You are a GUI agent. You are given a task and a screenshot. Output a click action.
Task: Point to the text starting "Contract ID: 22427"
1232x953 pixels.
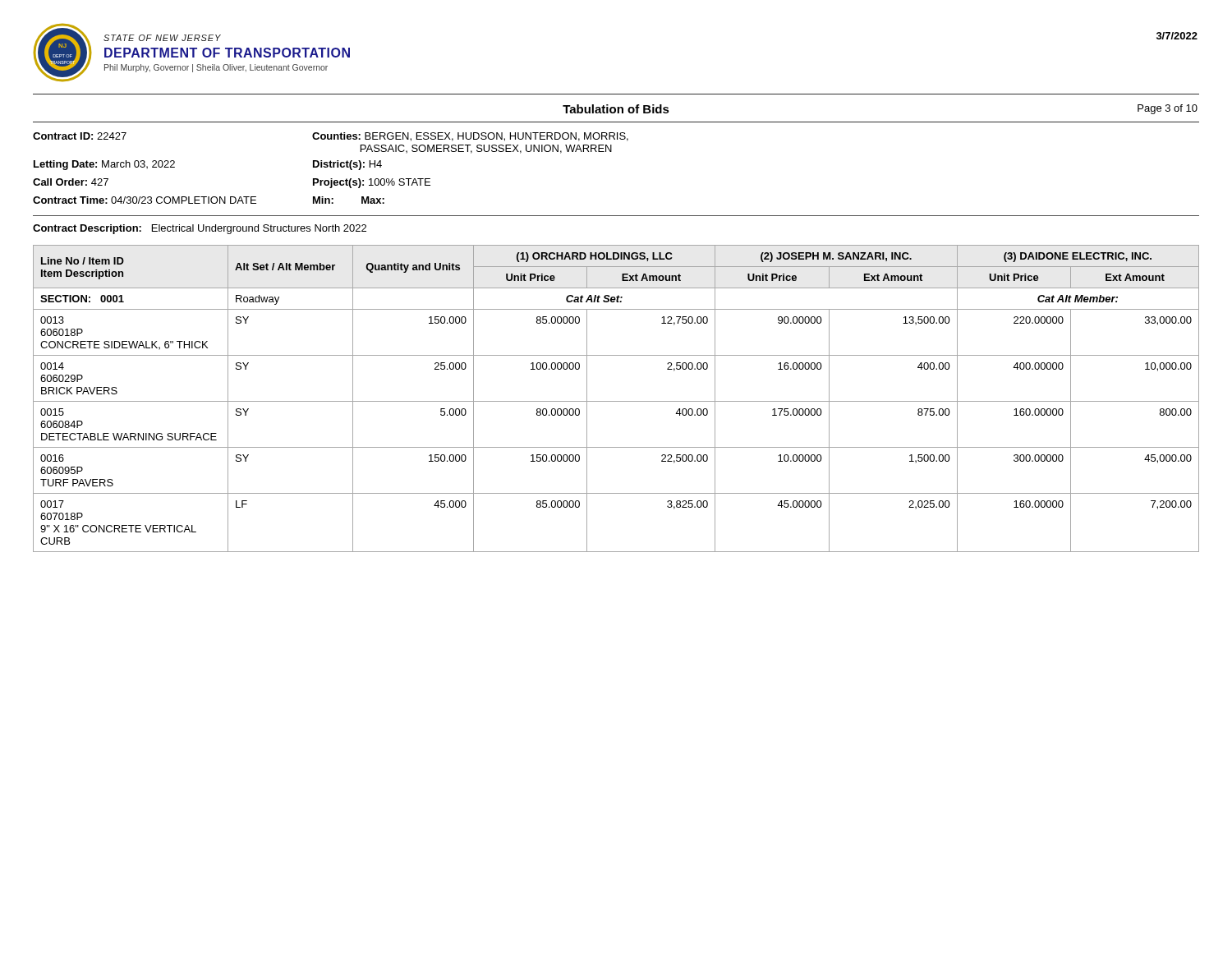pyautogui.click(x=80, y=136)
